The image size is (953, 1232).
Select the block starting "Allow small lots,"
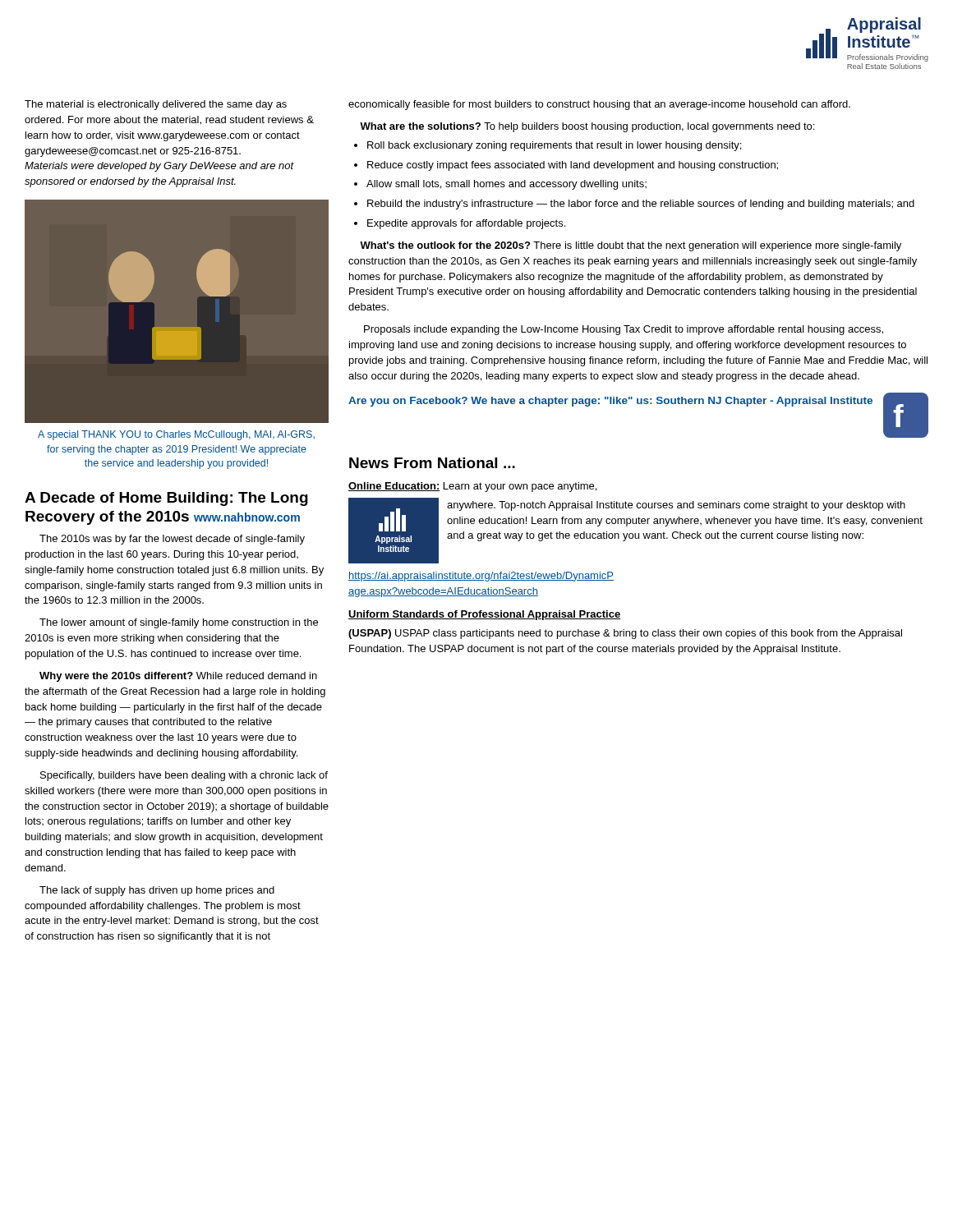point(507,184)
